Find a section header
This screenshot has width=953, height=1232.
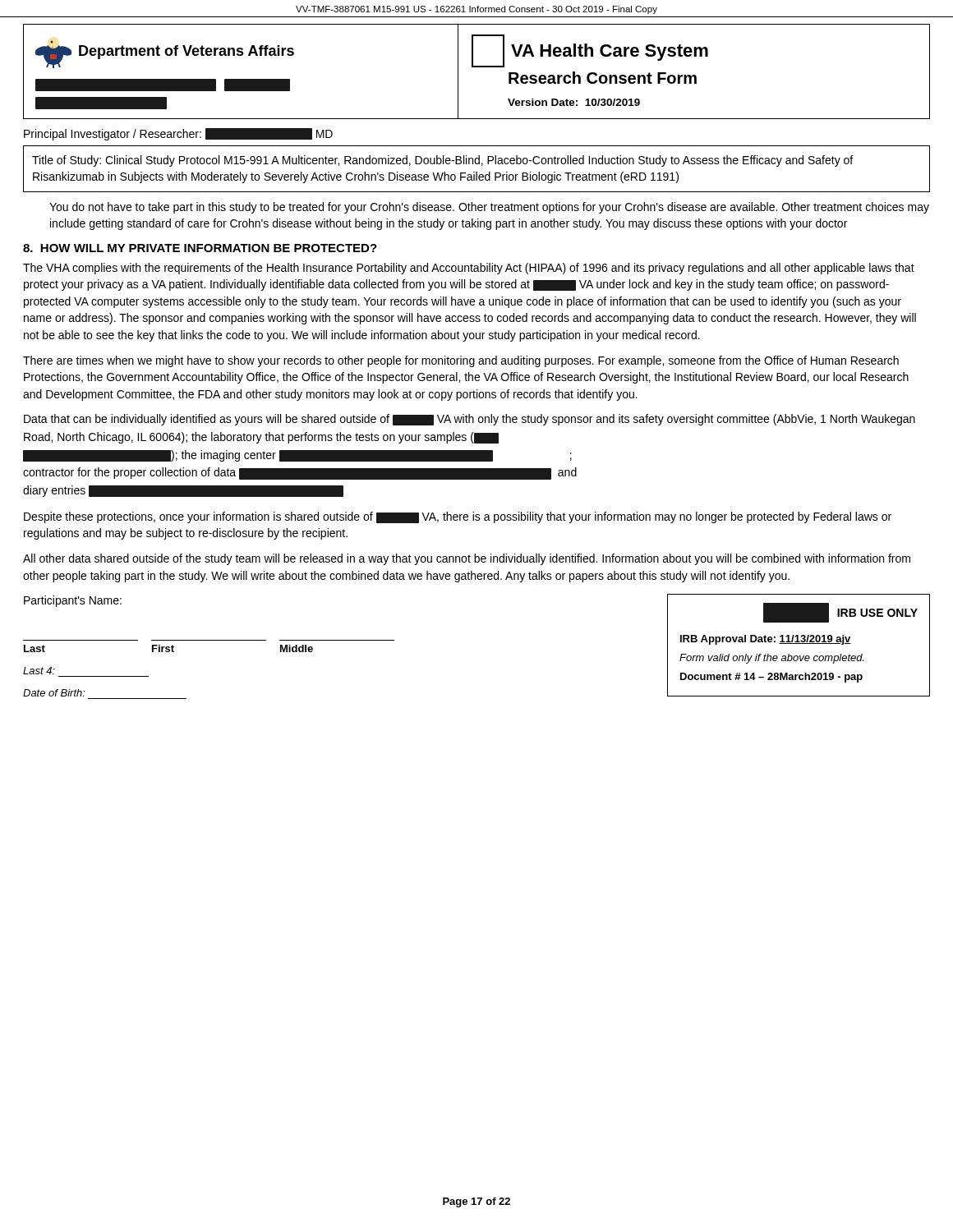(x=200, y=247)
